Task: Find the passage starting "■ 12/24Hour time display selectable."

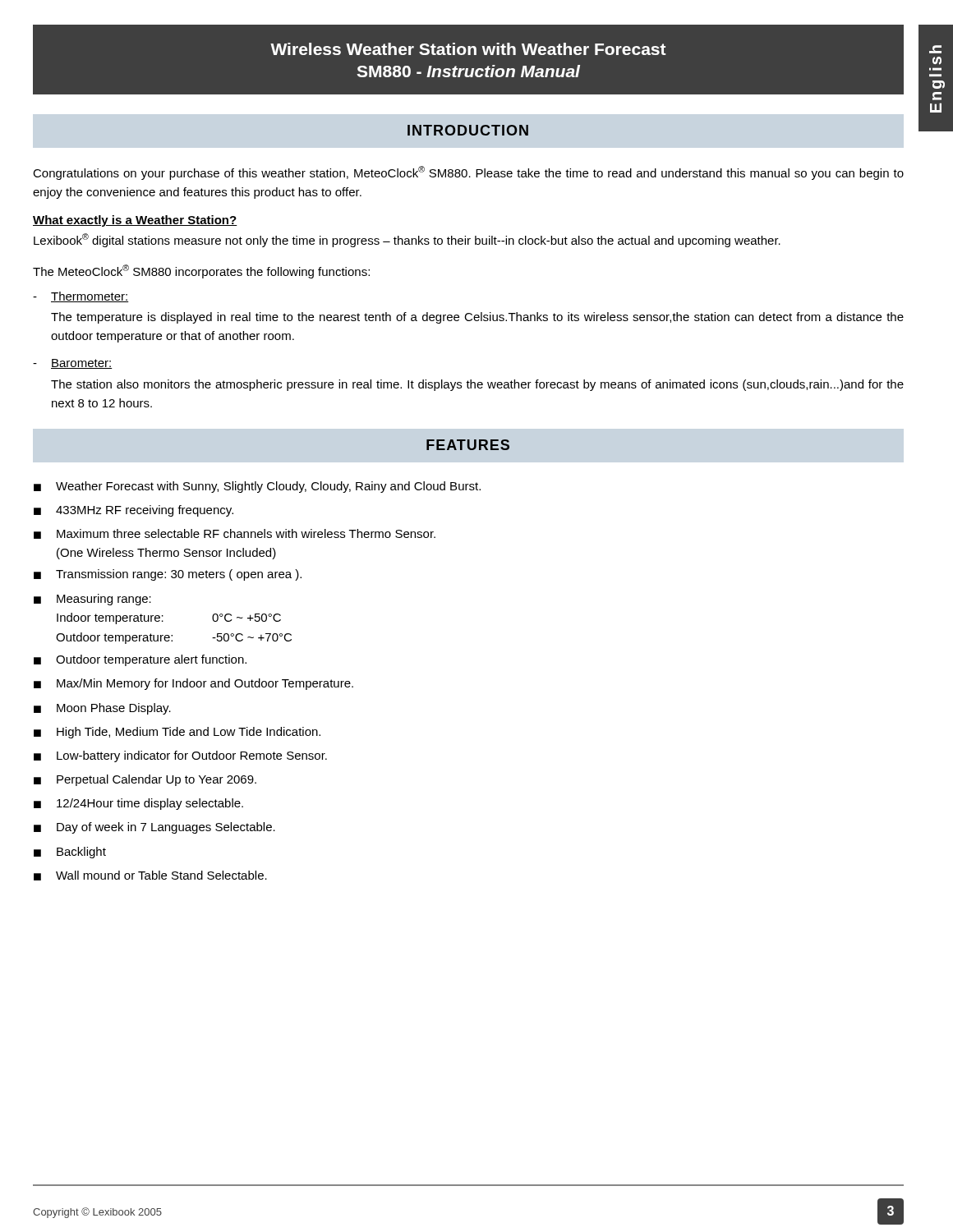Action: [x=138, y=804]
